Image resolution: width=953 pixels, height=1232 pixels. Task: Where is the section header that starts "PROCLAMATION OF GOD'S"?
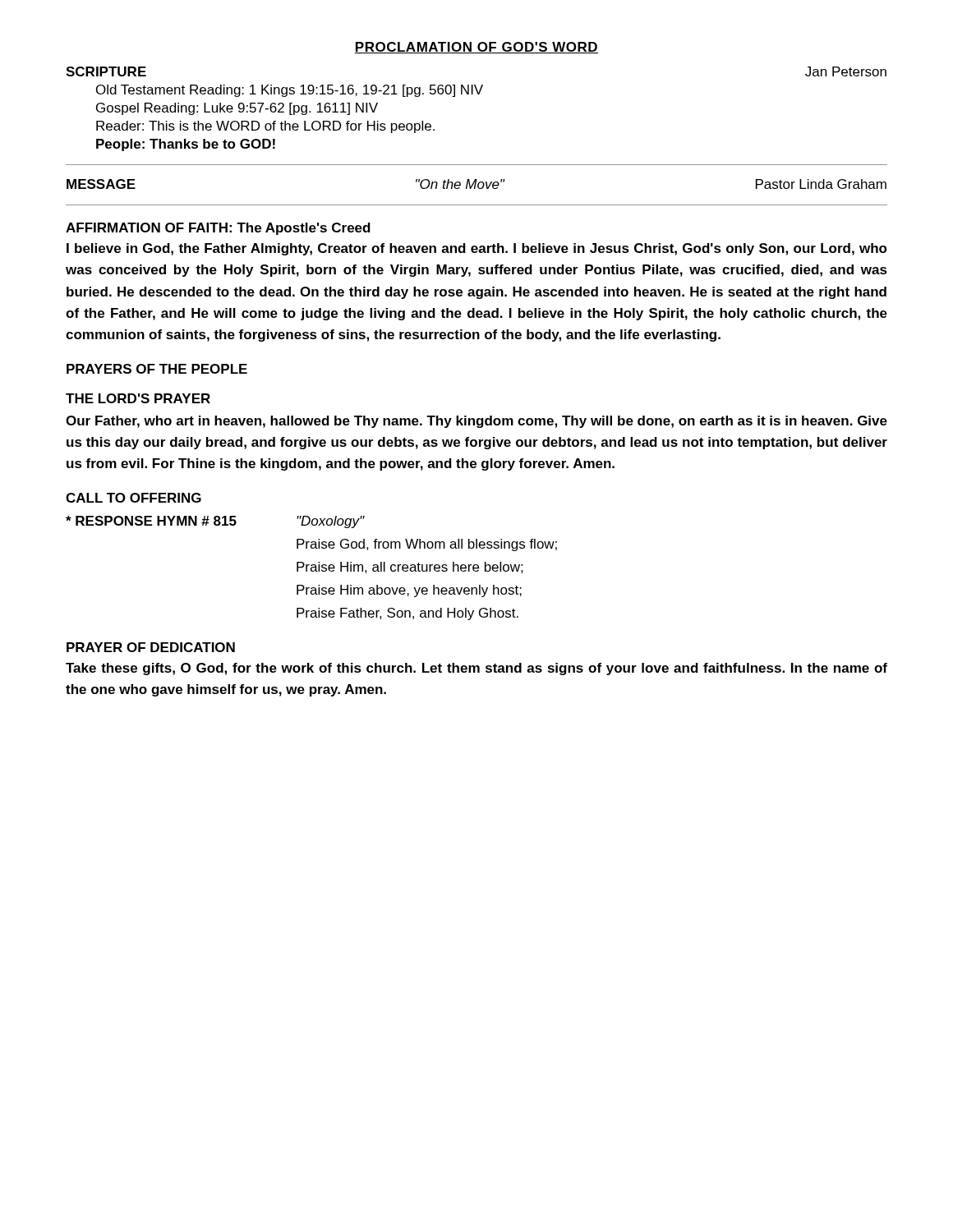pos(476,47)
